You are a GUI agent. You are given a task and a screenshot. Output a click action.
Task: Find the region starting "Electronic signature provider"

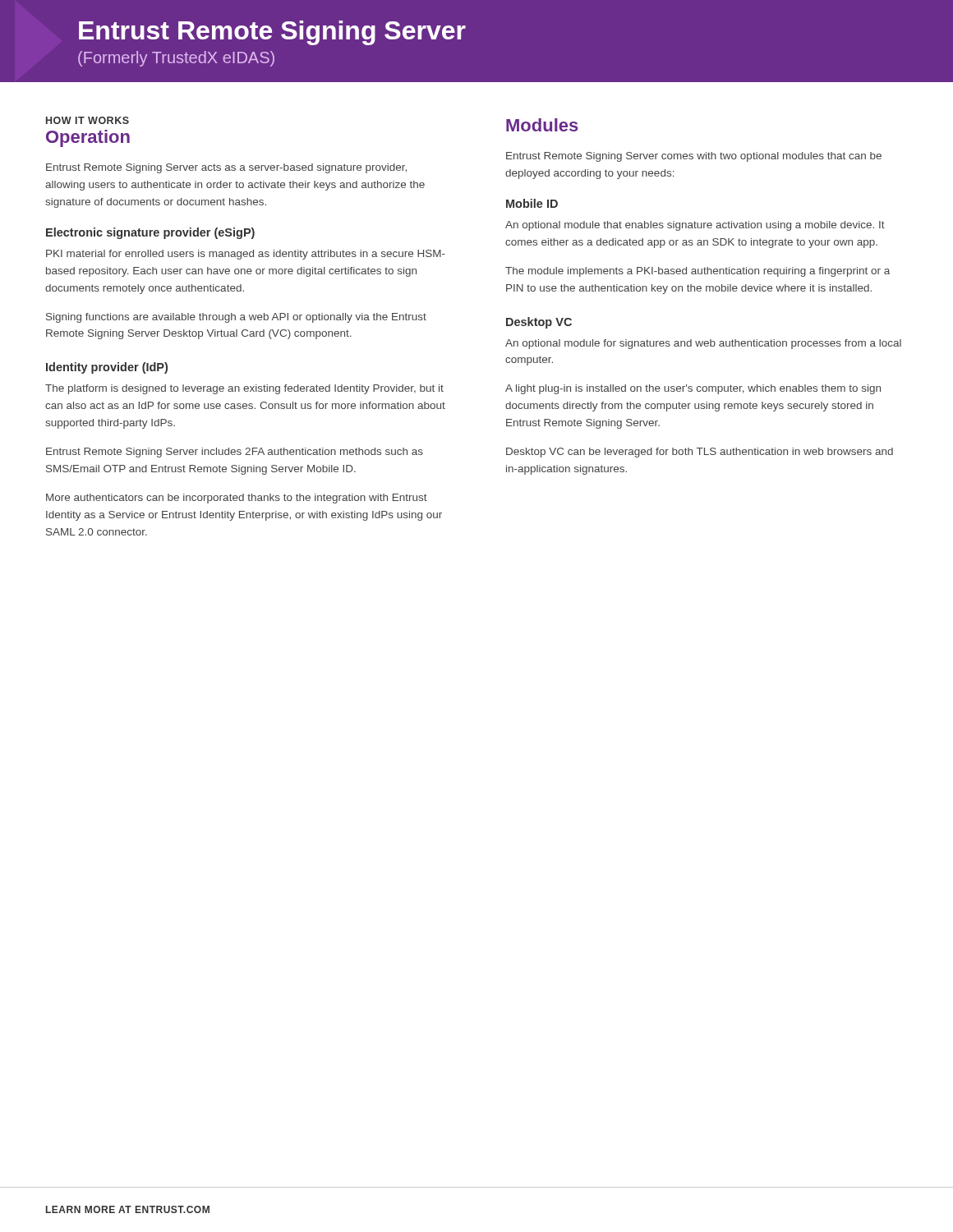pyautogui.click(x=246, y=232)
